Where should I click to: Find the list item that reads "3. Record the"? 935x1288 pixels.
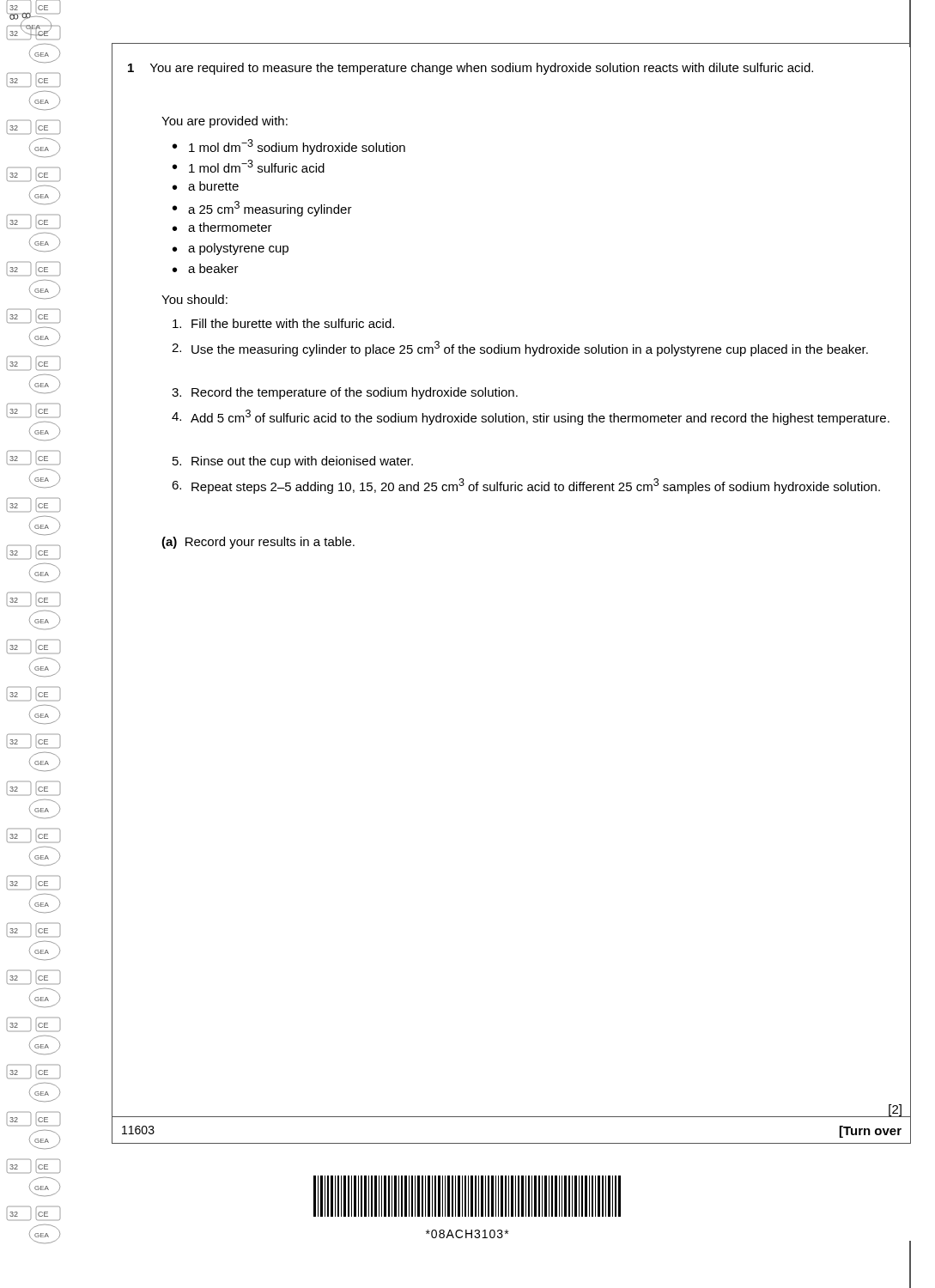(345, 392)
